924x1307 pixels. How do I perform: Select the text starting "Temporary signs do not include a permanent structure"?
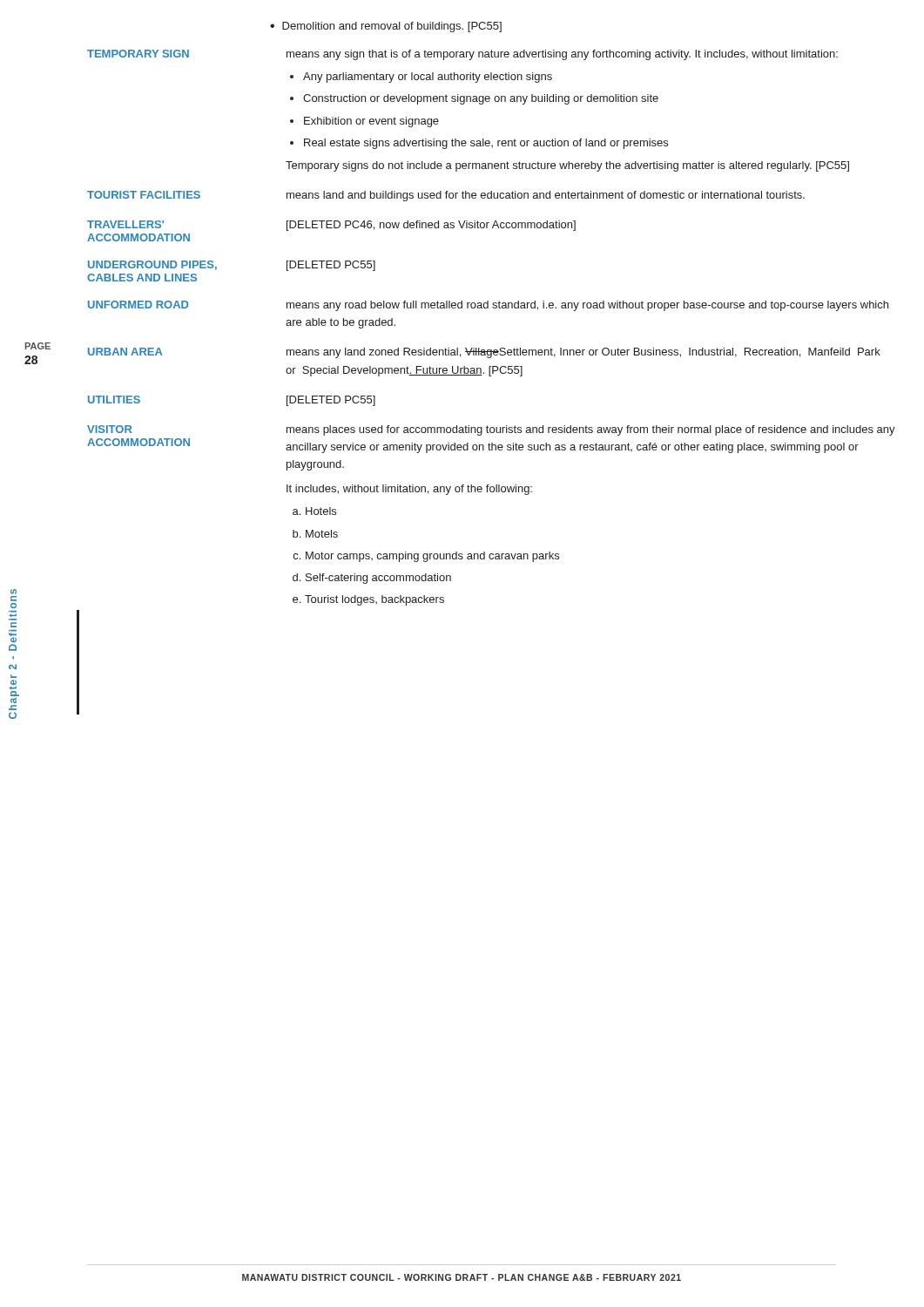tap(568, 165)
